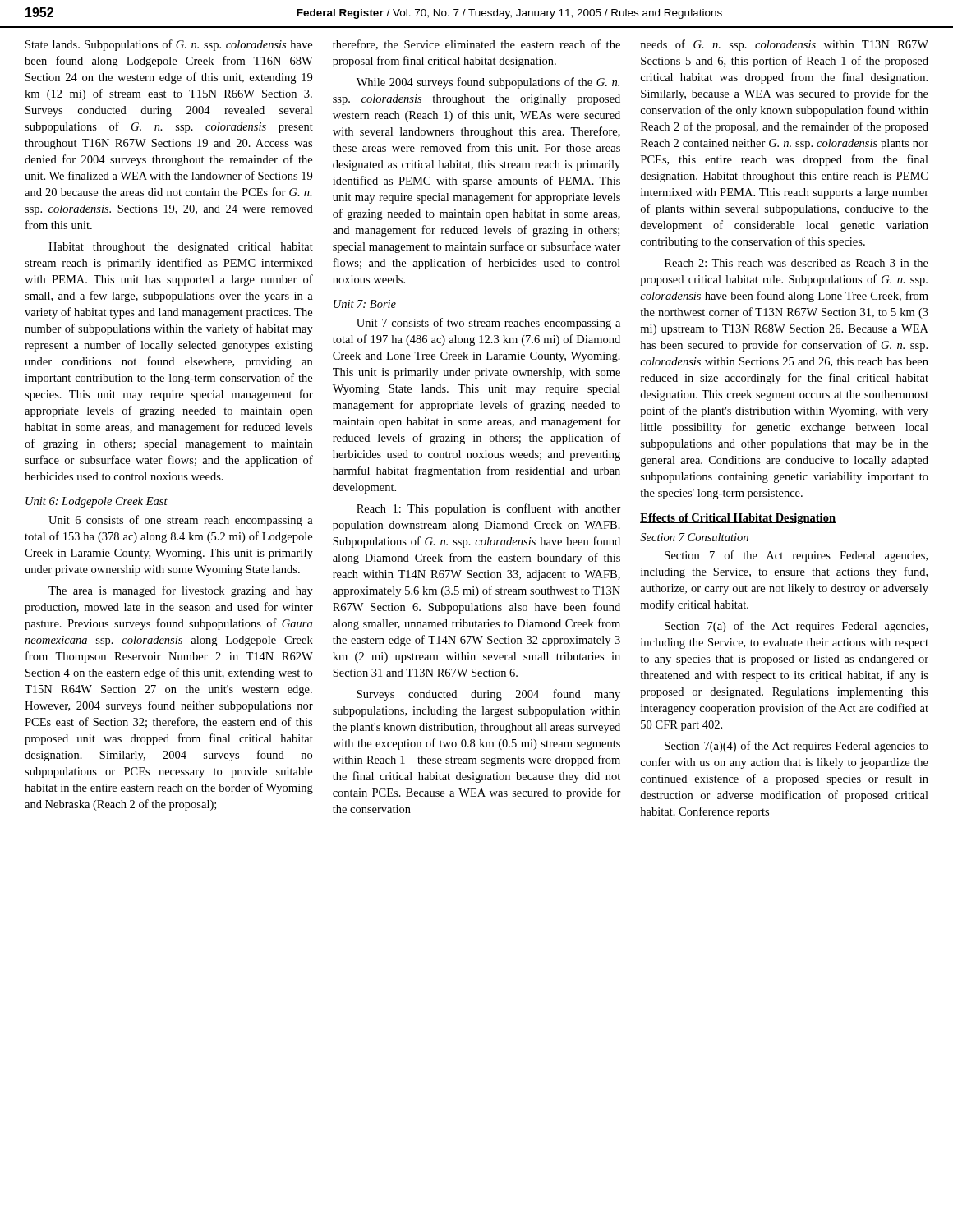Click on the section header containing "Effects of Critical Habitat Designation"
The image size is (953, 1232).
pos(784,518)
